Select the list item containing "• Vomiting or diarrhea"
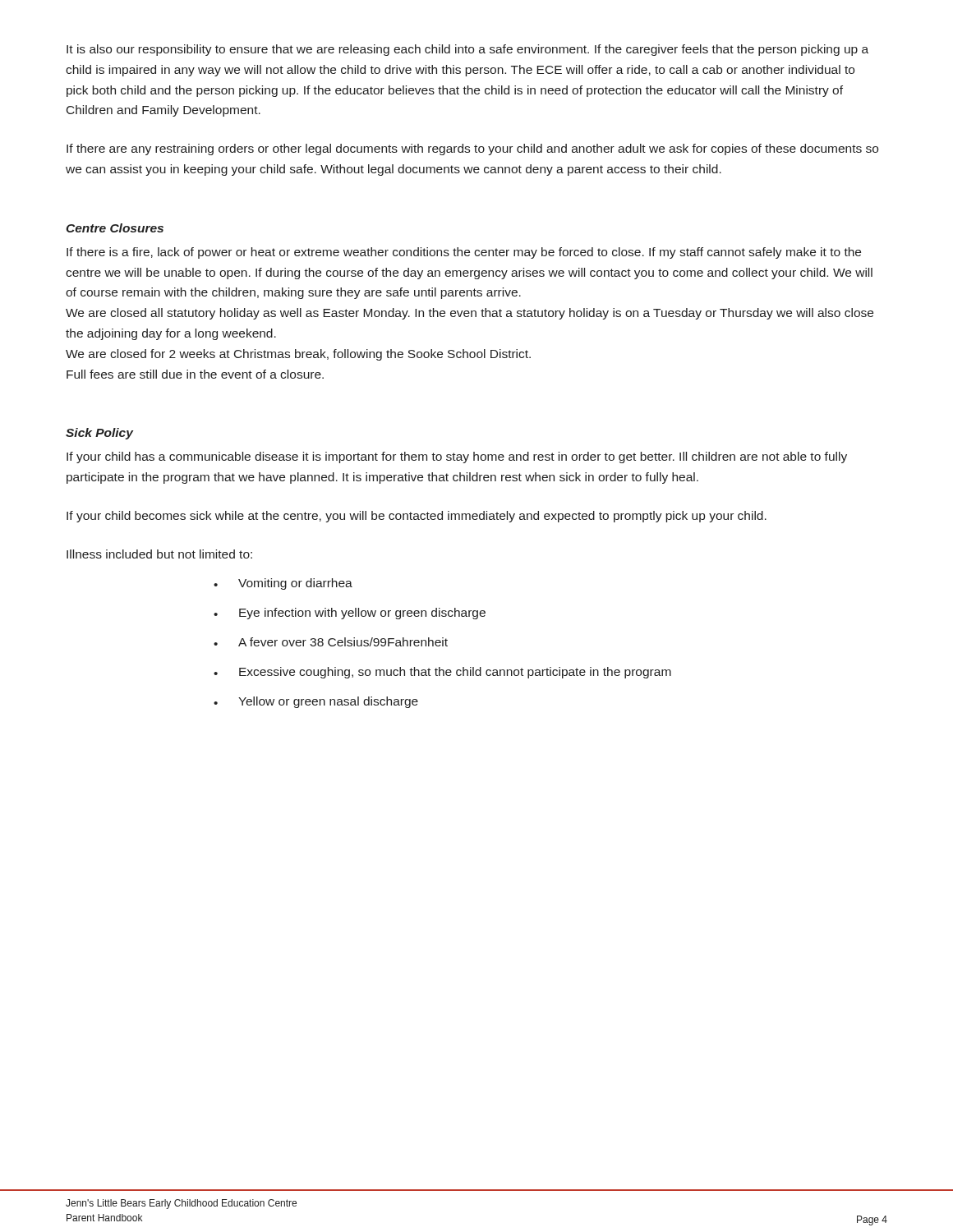Image resolution: width=953 pixels, height=1232 pixels. [x=283, y=584]
